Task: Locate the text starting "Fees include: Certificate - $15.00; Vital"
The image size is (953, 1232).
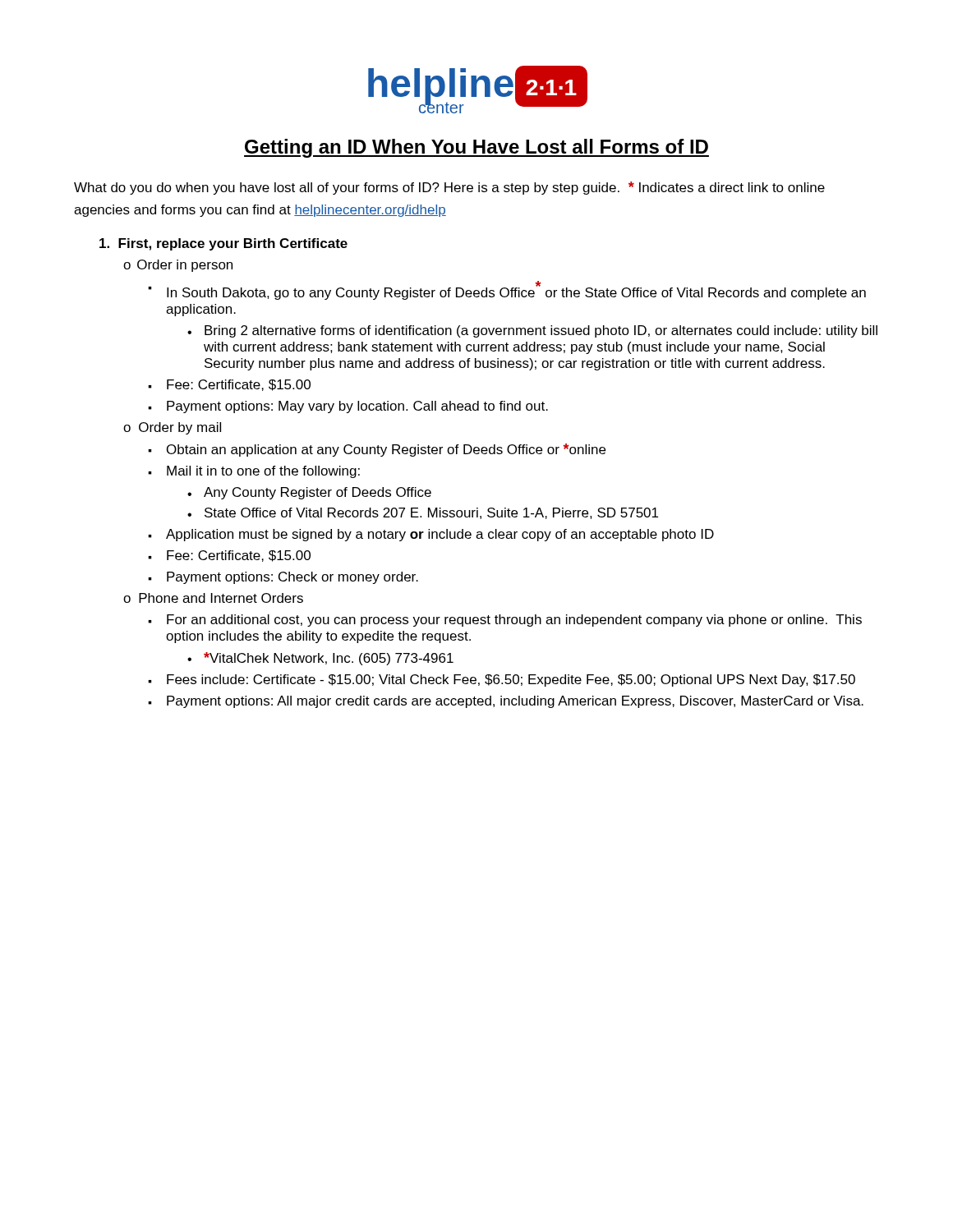Action: click(511, 680)
